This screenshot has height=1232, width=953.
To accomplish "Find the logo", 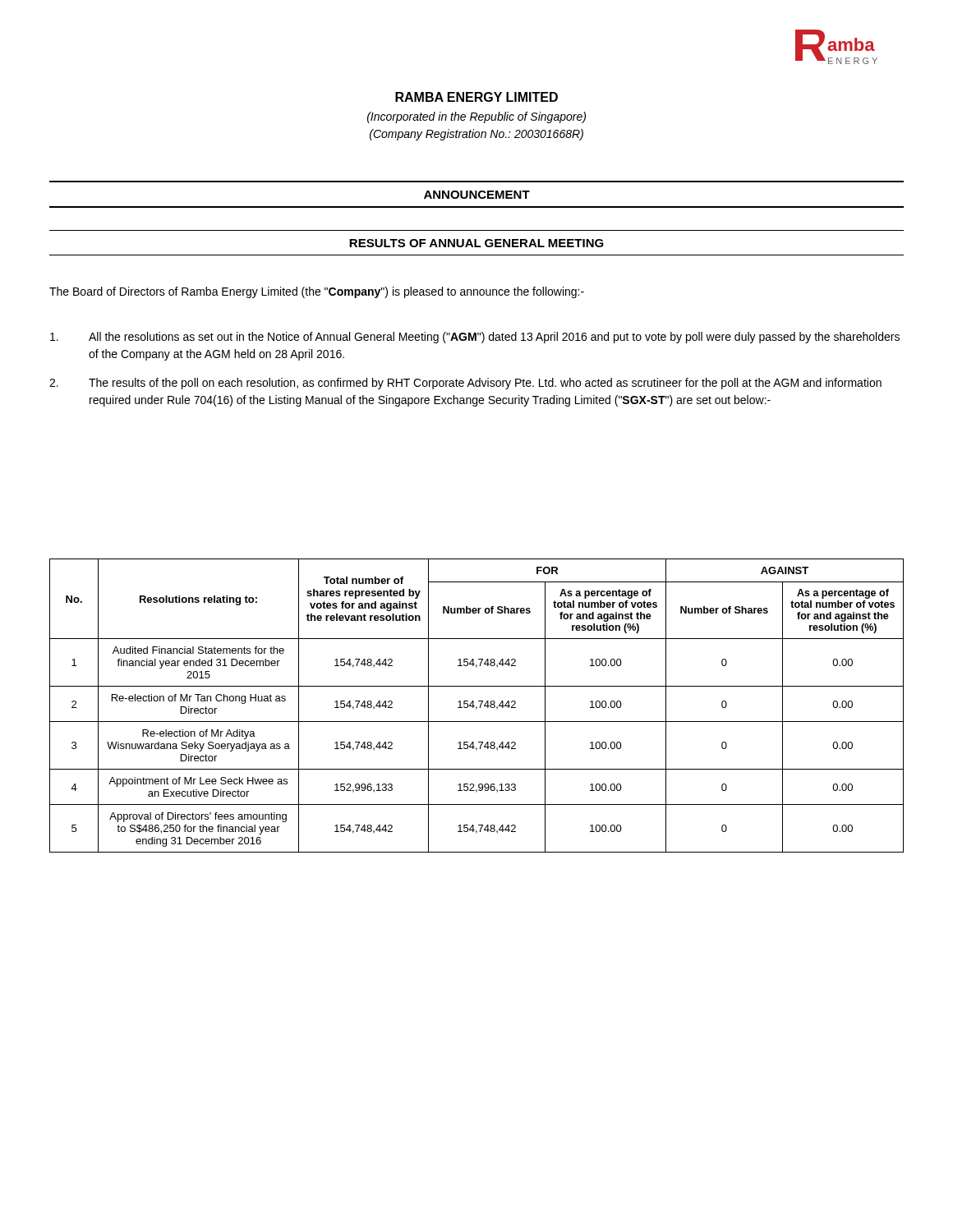I will [x=846, y=51].
